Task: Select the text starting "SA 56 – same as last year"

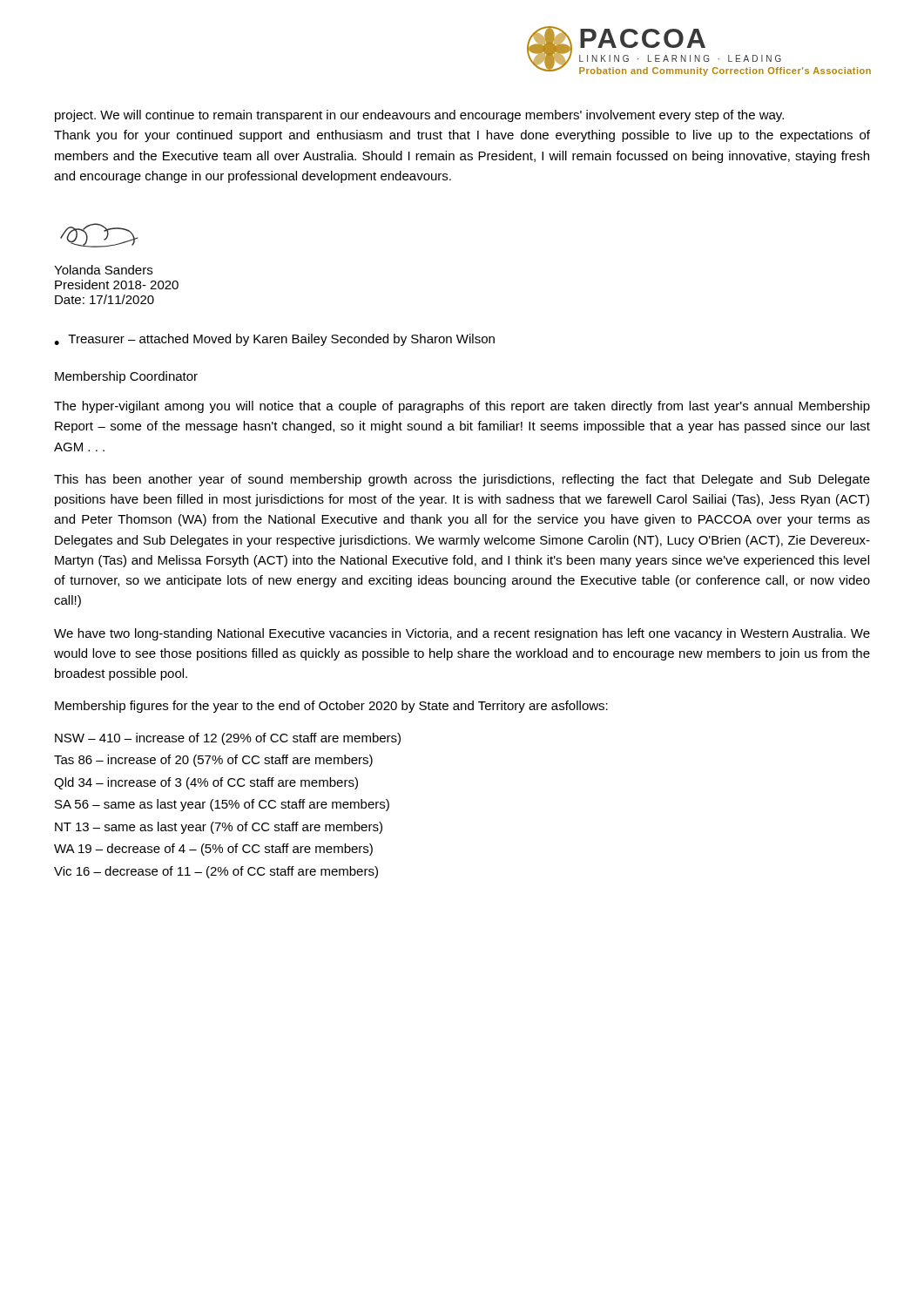Action: tap(222, 804)
